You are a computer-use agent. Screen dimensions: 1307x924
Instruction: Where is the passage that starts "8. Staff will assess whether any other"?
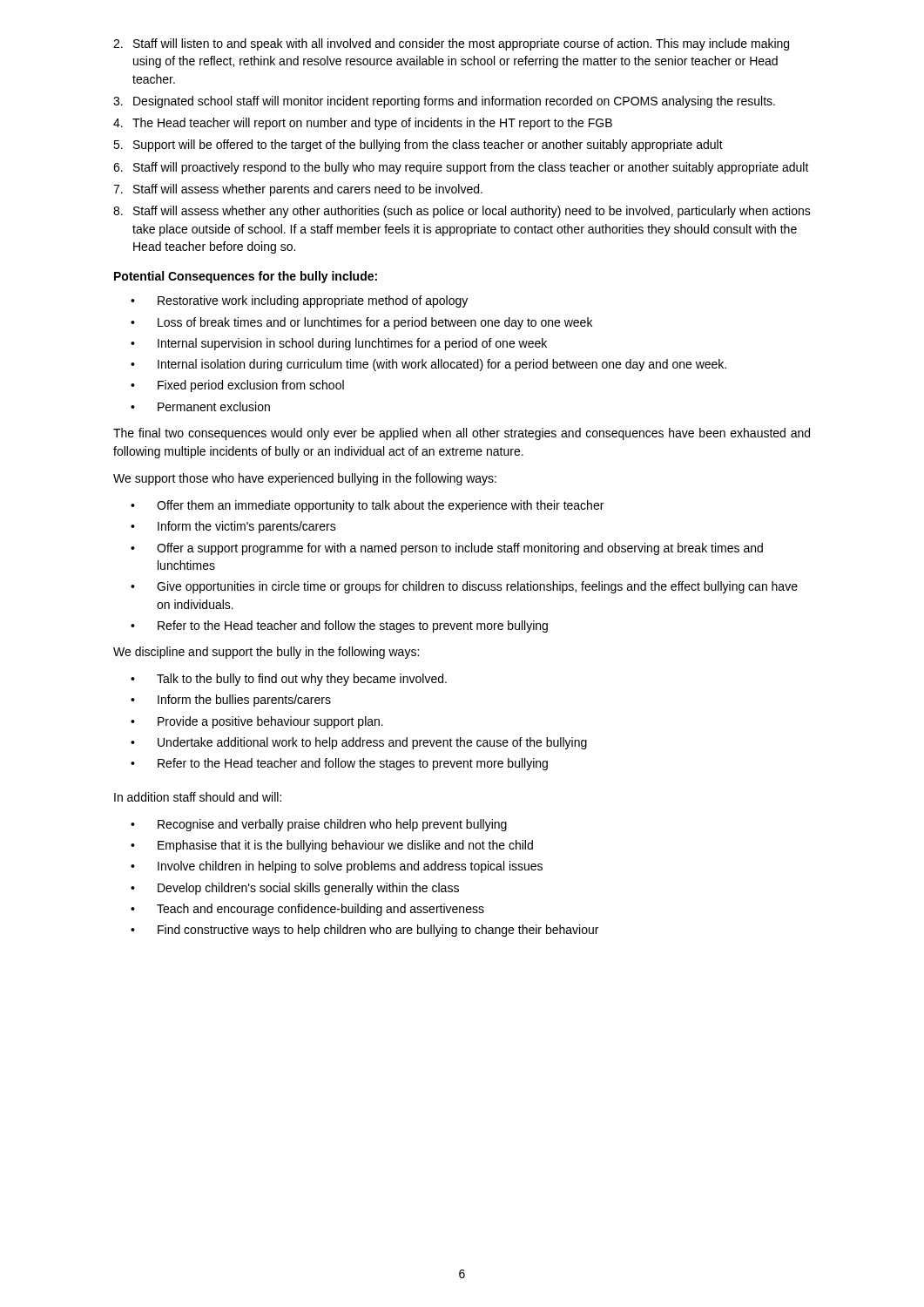[462, 229]
